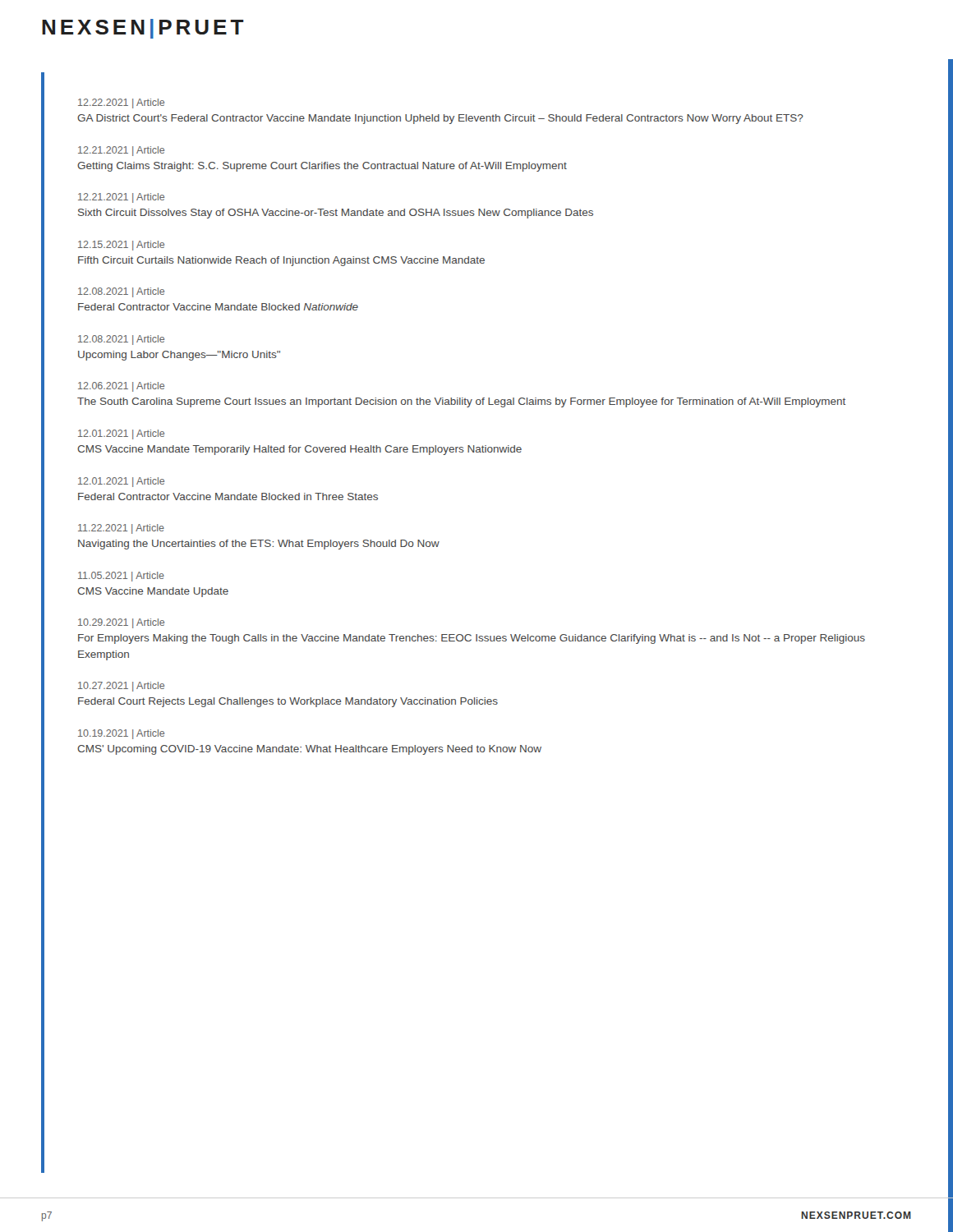The image size is (953, 1232).
Task: Locate the text "11.05.2021 | Article CMS Vaccine Mandate Update"
Action: pyautogui.click(x=121, y=577)
